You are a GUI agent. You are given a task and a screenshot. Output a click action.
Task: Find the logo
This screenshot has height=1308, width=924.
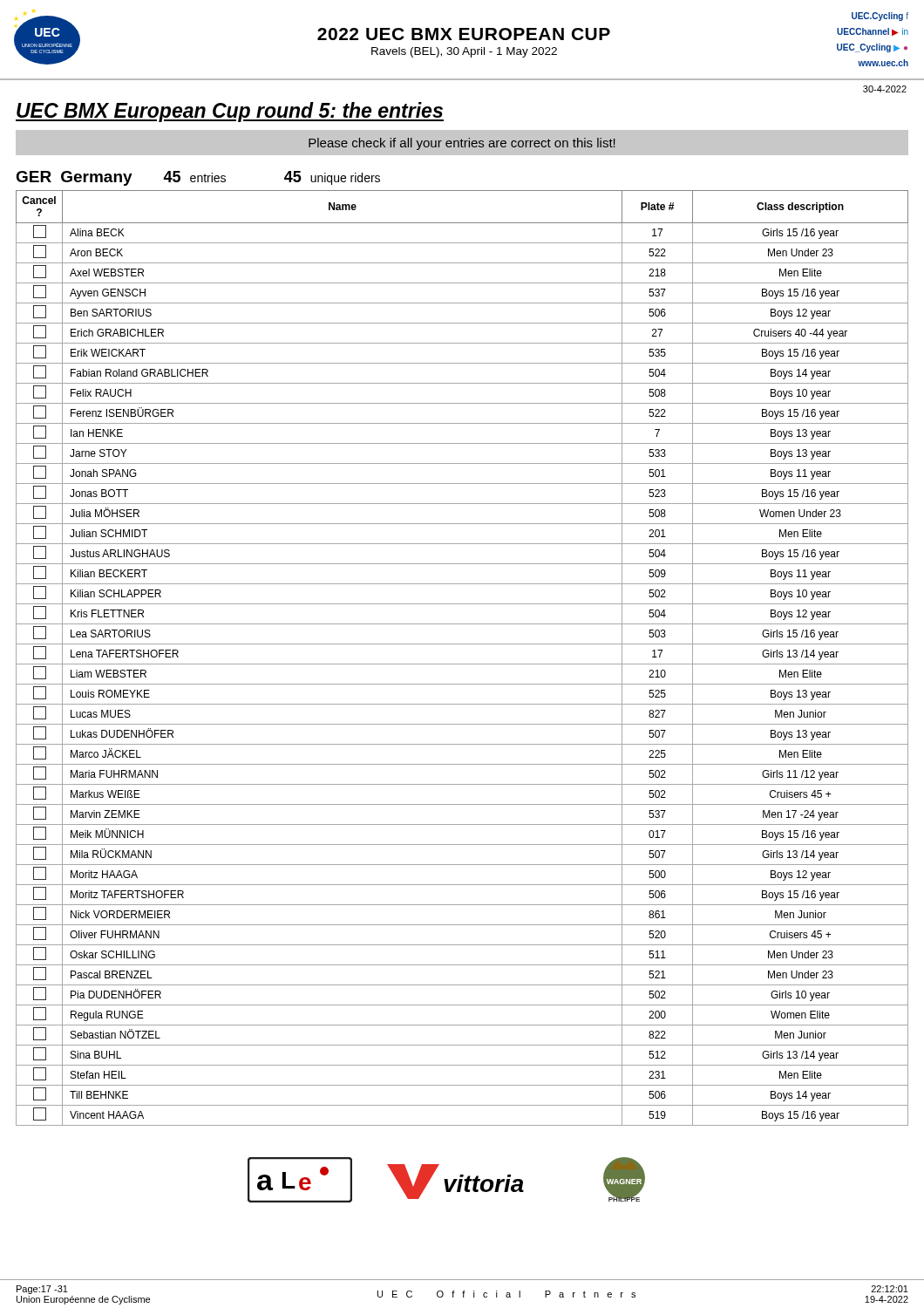click(462, 1176)
